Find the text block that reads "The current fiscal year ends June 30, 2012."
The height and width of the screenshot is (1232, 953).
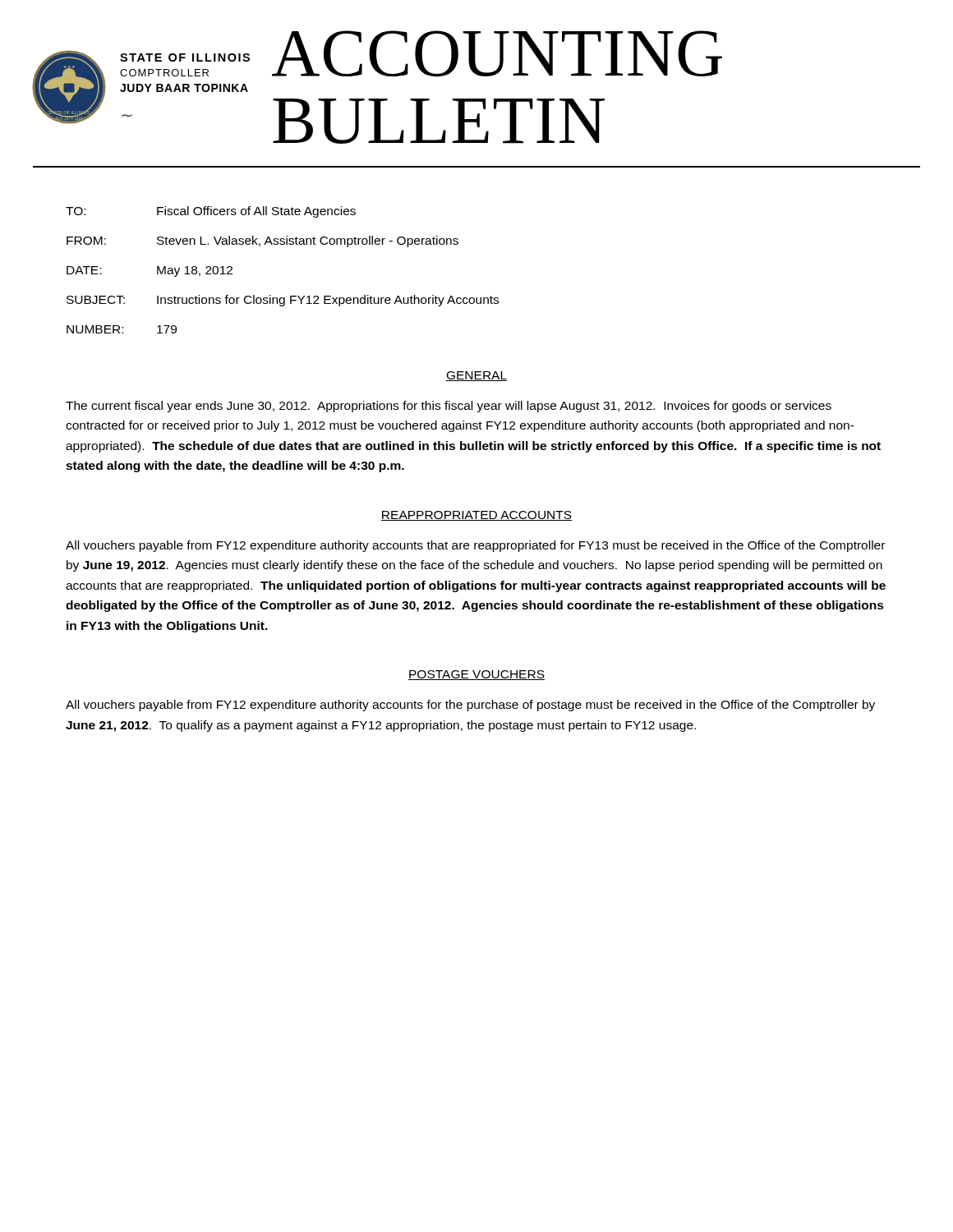473,435
